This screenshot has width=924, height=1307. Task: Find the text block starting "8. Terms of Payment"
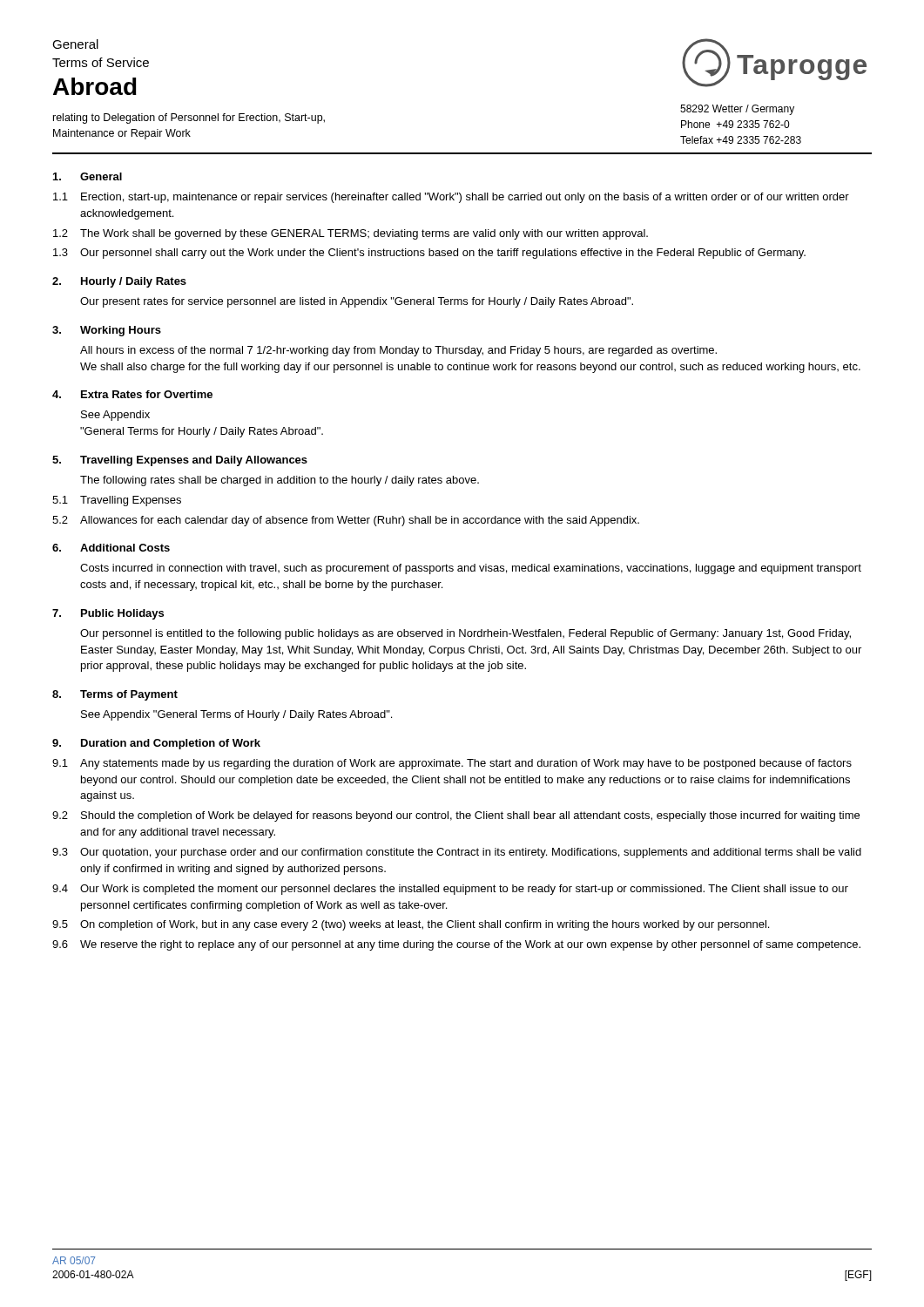coord(115,695)
